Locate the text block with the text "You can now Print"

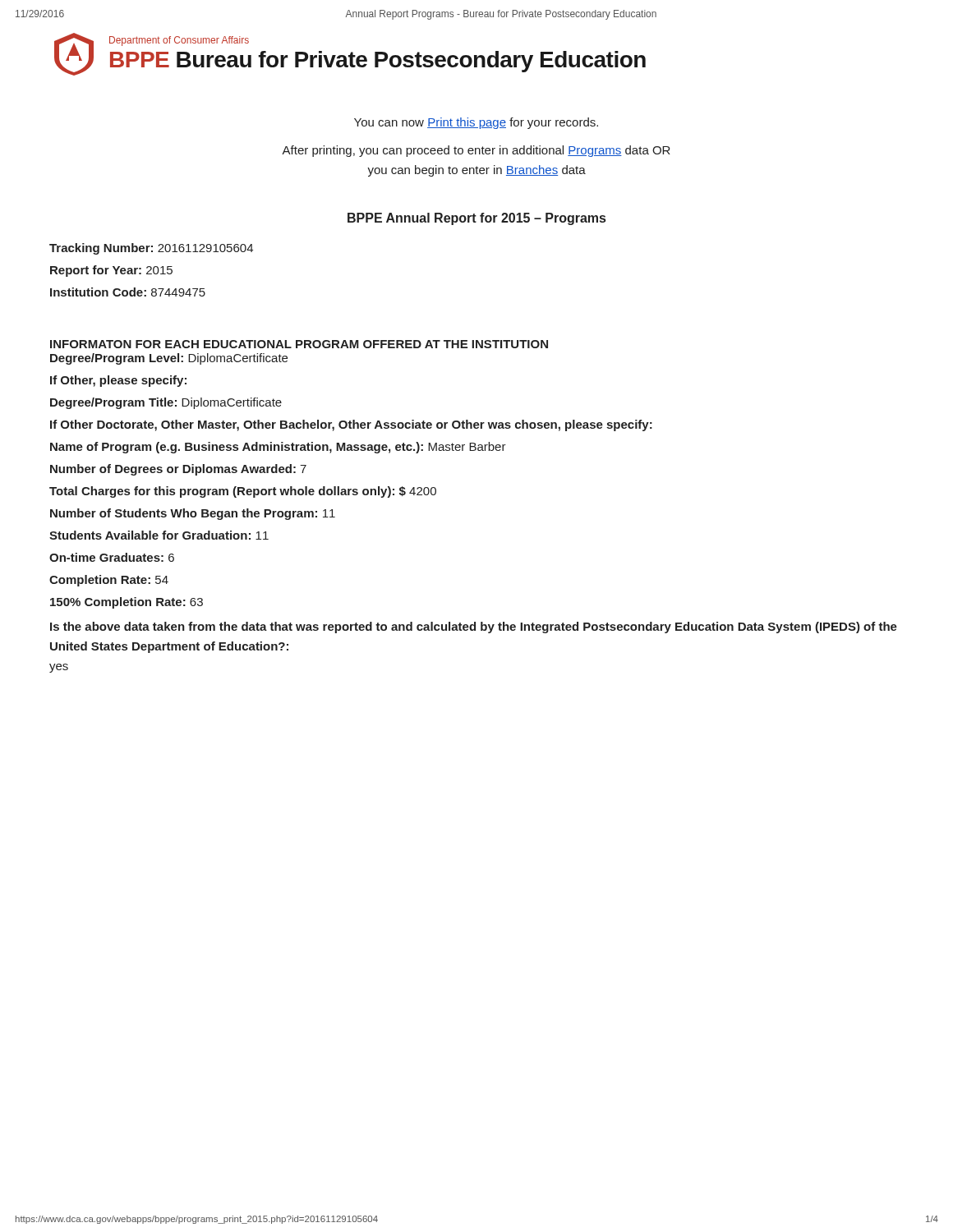click(x=476, y=122)
